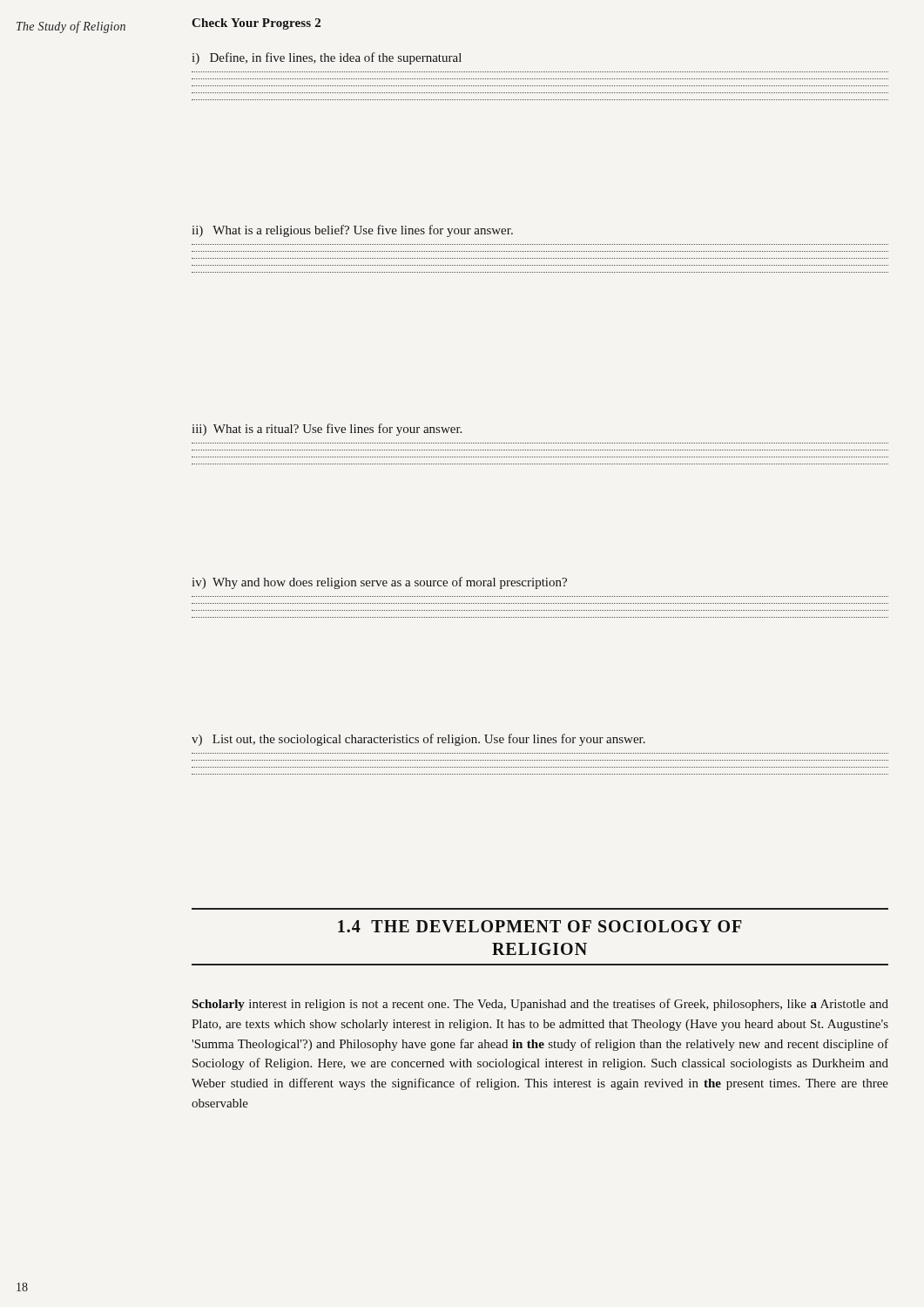Select the element starting "i) Define, in five lines, the"
This screenshot has width=924, height=1307.
click(x=540, y=75)
